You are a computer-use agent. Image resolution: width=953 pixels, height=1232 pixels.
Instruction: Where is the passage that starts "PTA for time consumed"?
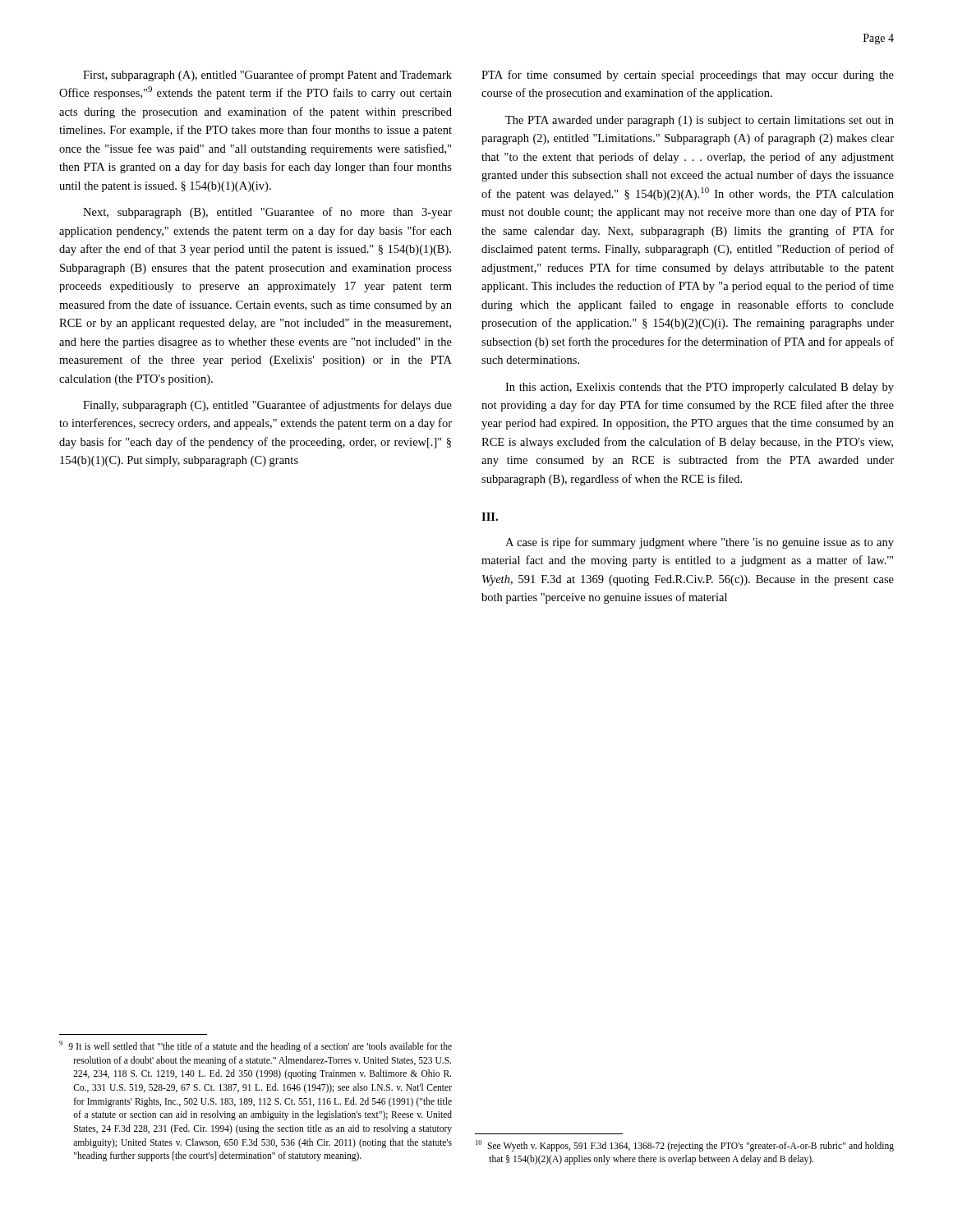coord(688,84)
